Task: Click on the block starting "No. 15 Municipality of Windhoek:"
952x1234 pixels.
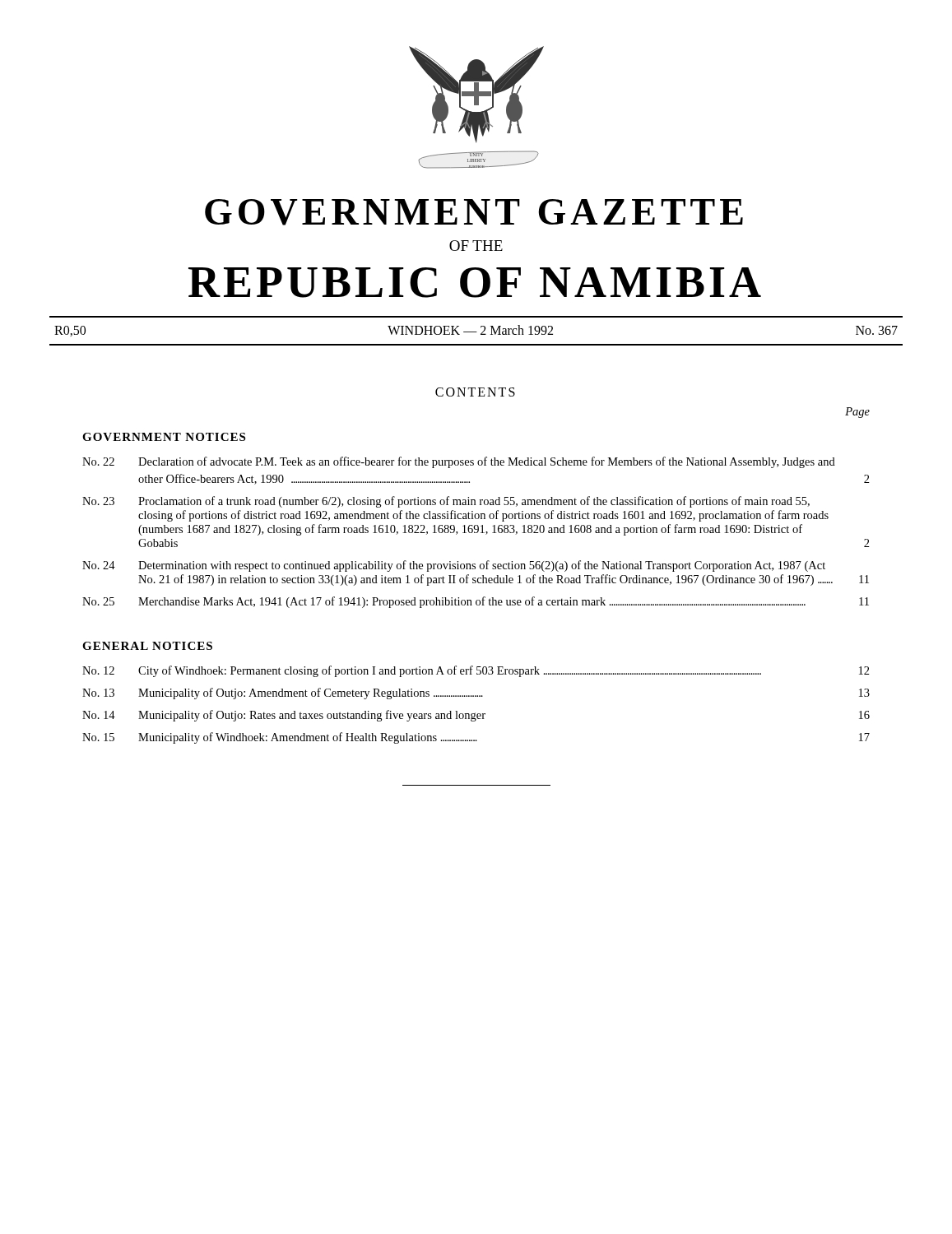Action: (x=476, y=738)
